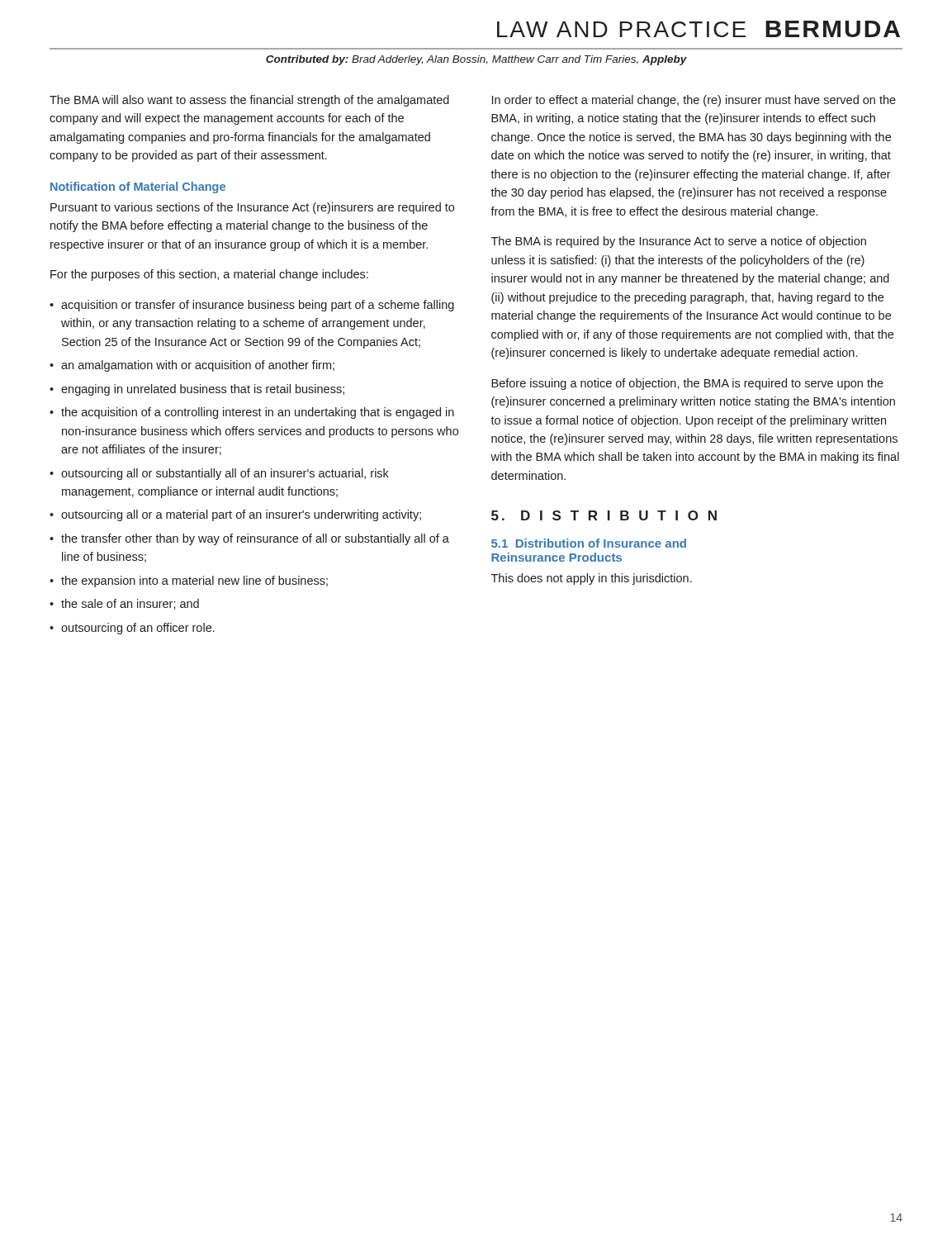Screen dimensions: 1239x952
Task: Click on the text block starting "In order to effect a material"
Action: (693, 156)
